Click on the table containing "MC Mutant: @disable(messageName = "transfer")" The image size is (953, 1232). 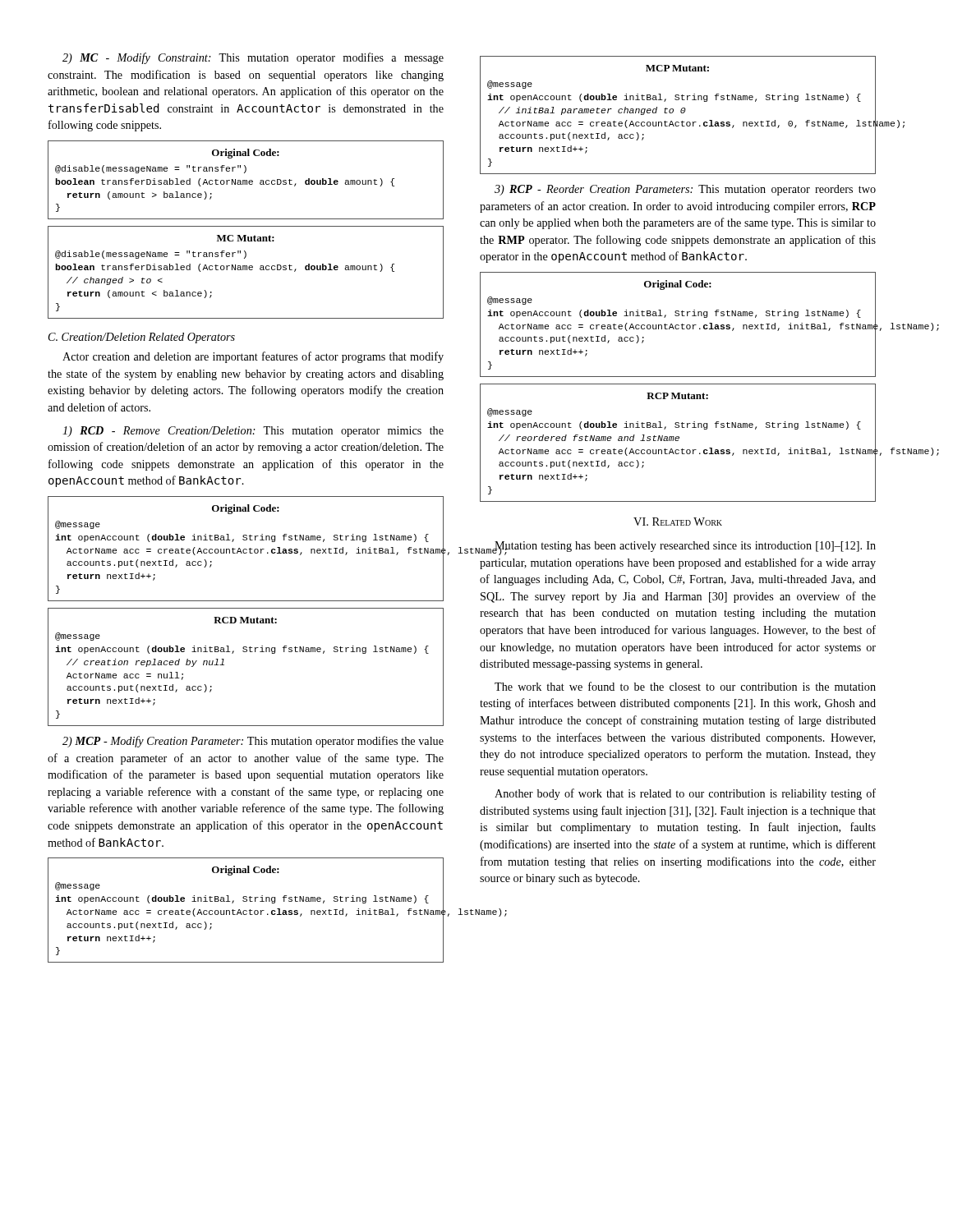(246, 272)
